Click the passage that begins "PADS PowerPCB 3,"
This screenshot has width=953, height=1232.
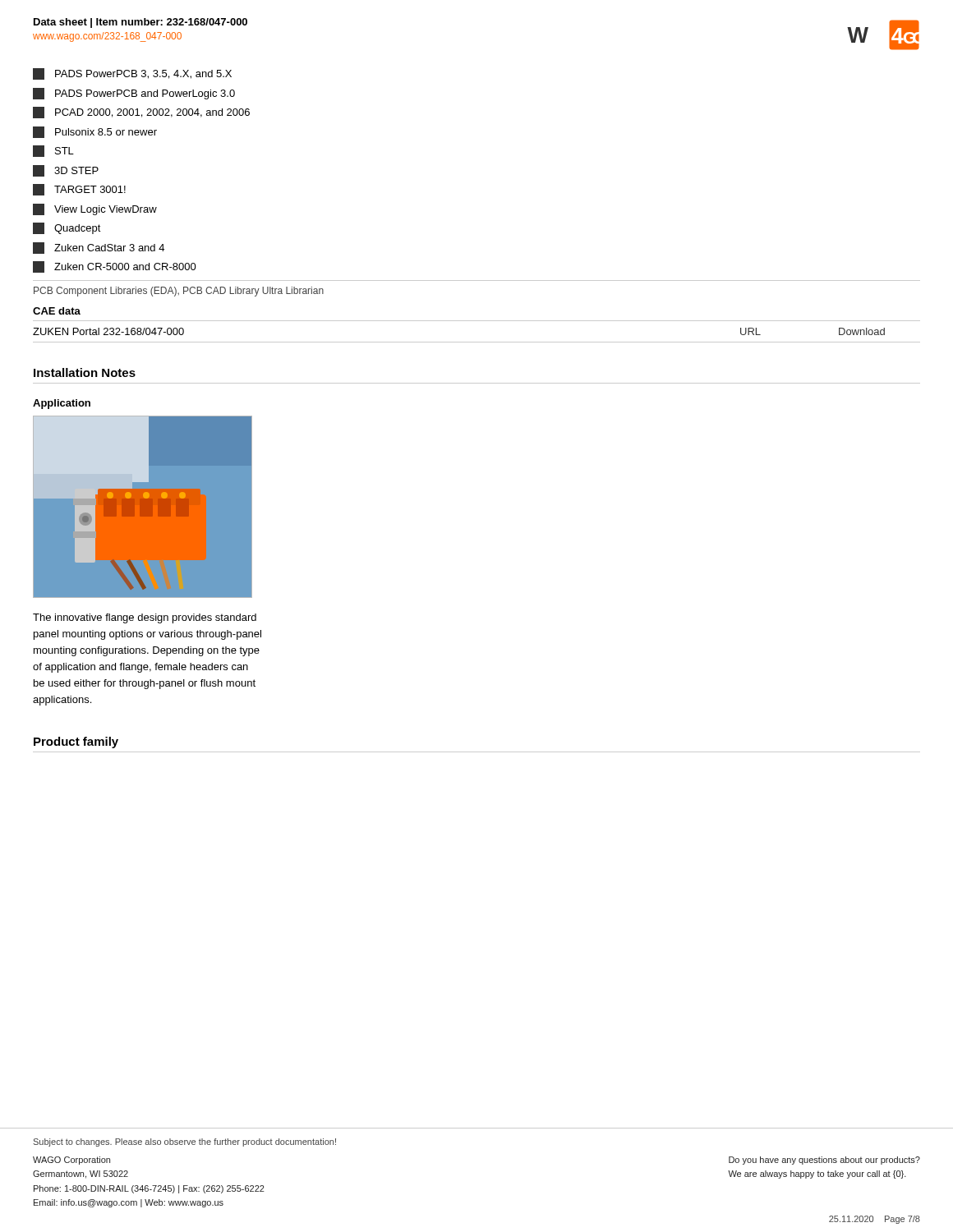point(133,74)
